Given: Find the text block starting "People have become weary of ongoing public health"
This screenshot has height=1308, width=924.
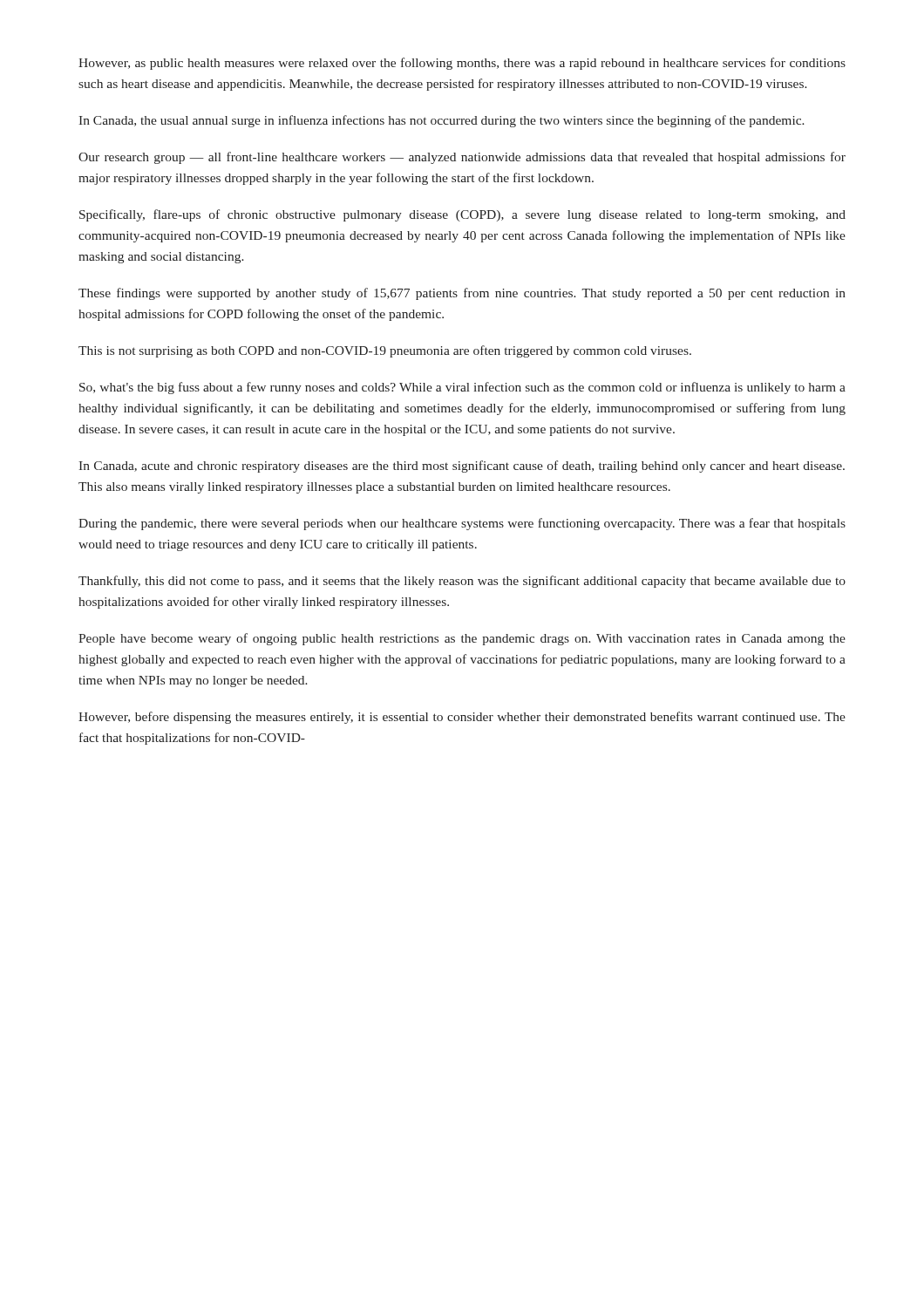Looking at the screenshot, I should pyautogui.click(x=462, y=659).
